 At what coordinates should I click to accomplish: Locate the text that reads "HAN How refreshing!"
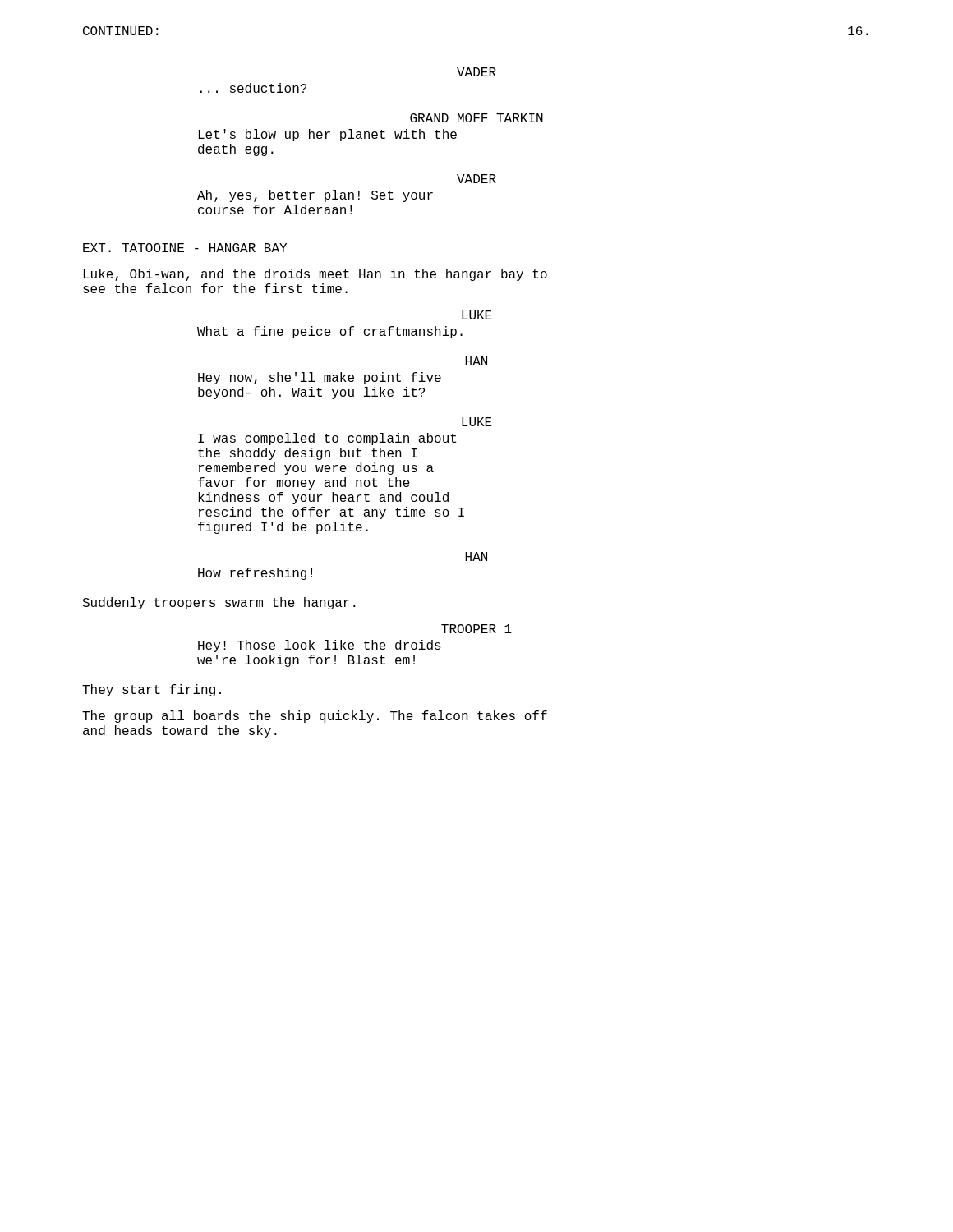click(x=476, y=566)
